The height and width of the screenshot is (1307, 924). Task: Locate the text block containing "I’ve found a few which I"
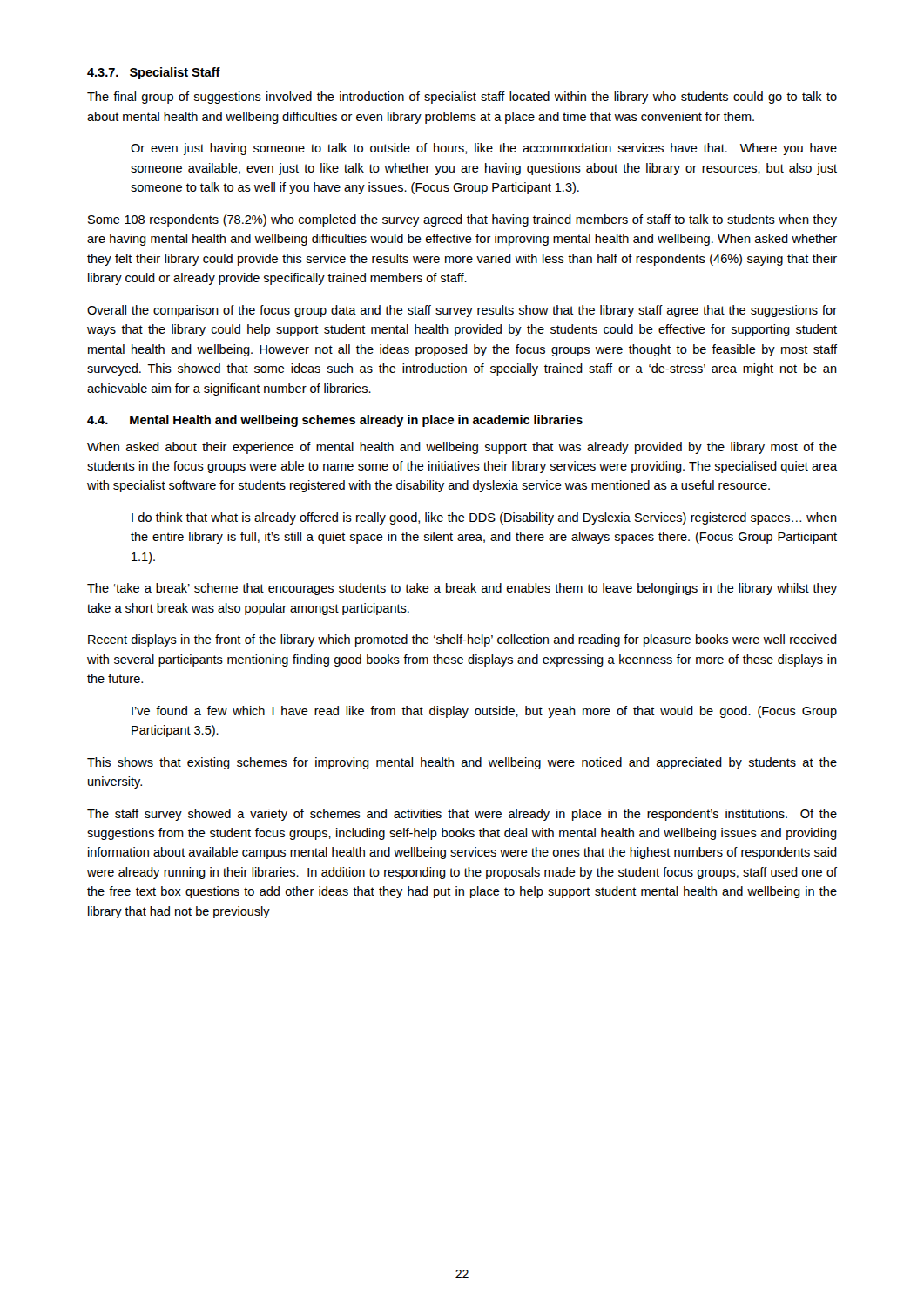(484, 720)
